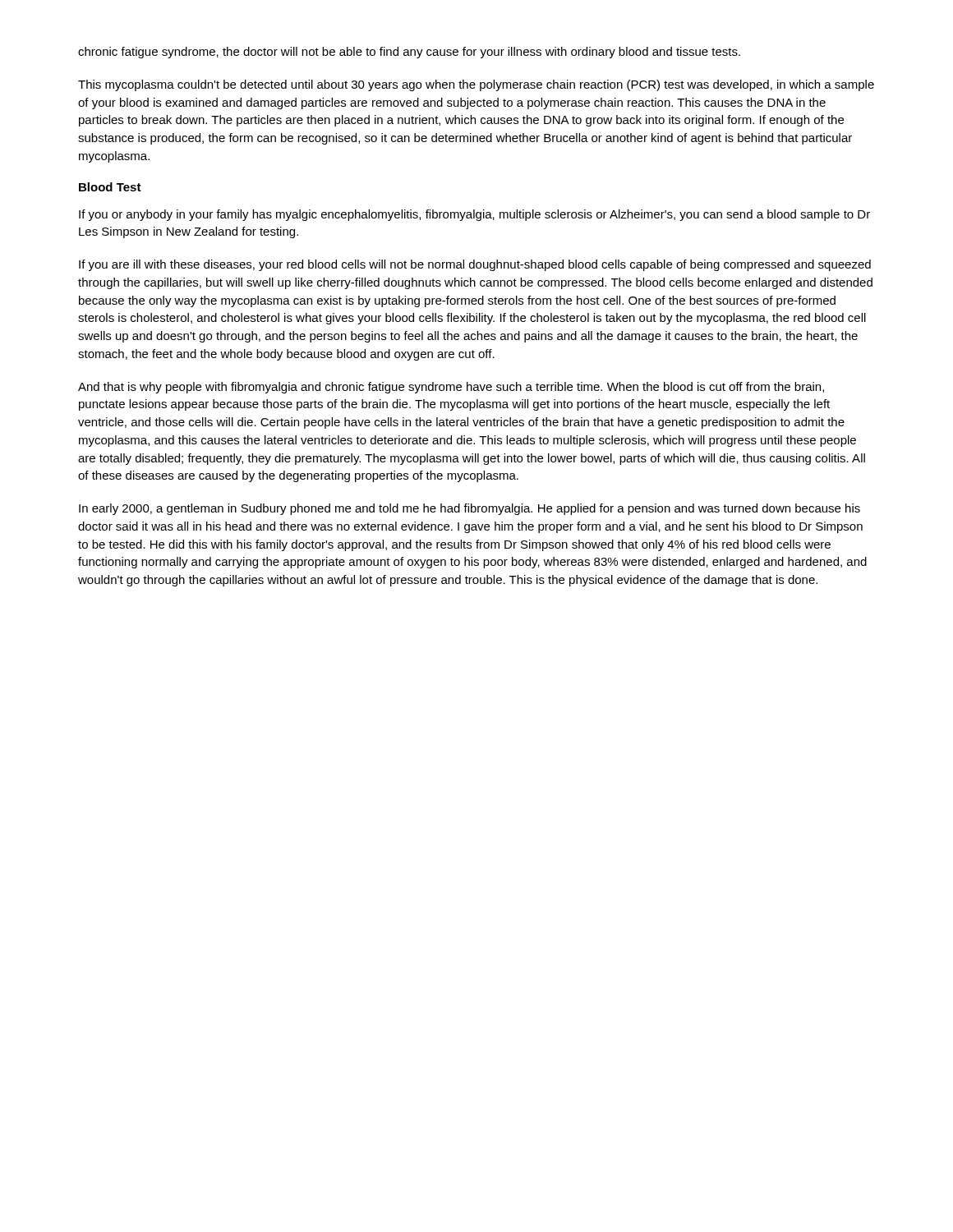Image resolution: width=953 pixels, height=1232 pixels.
Task: Find the section header that says "Blood Test"
Action: [x=109, y=186]
